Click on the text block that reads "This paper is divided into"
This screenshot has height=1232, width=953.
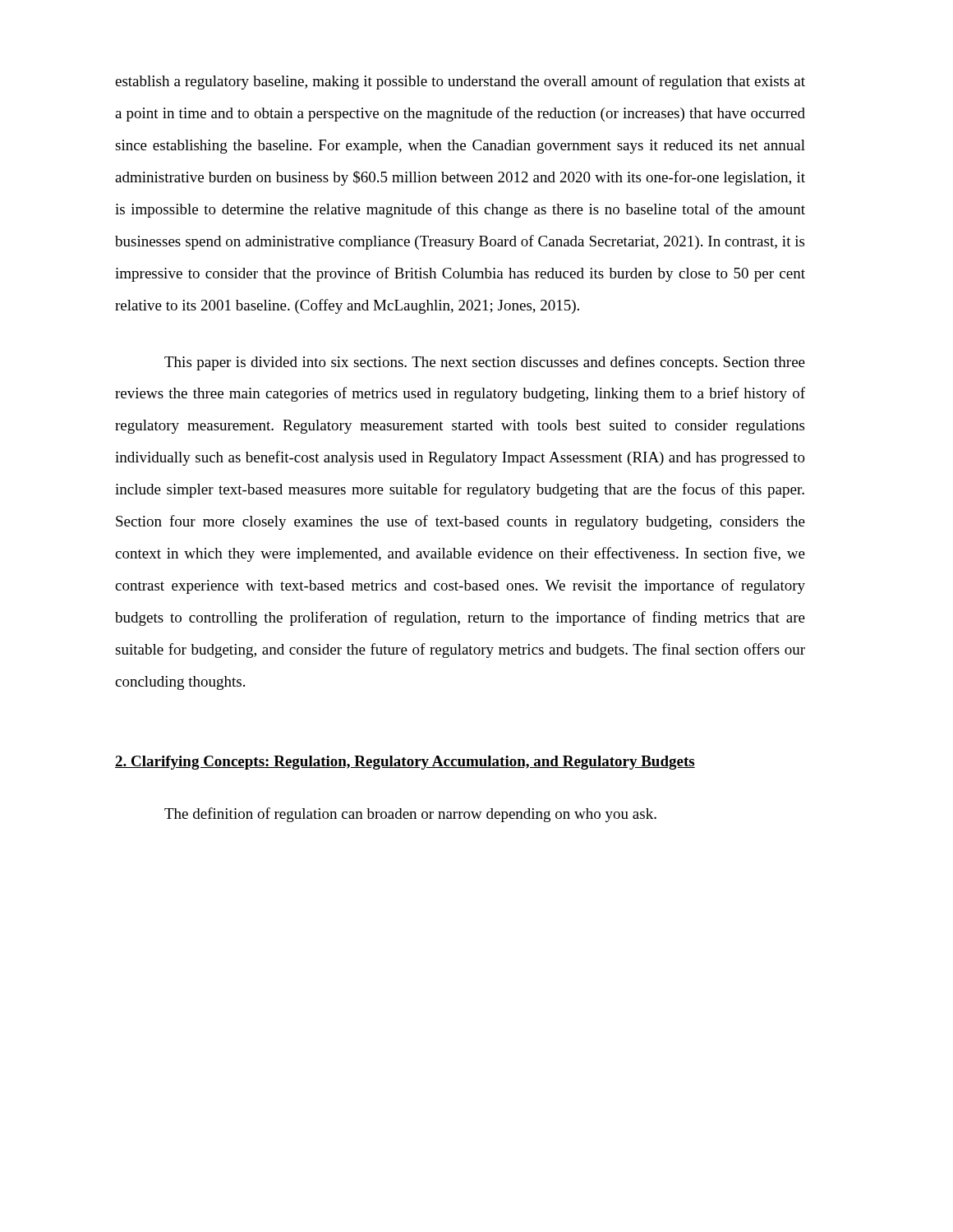(460, 521)
